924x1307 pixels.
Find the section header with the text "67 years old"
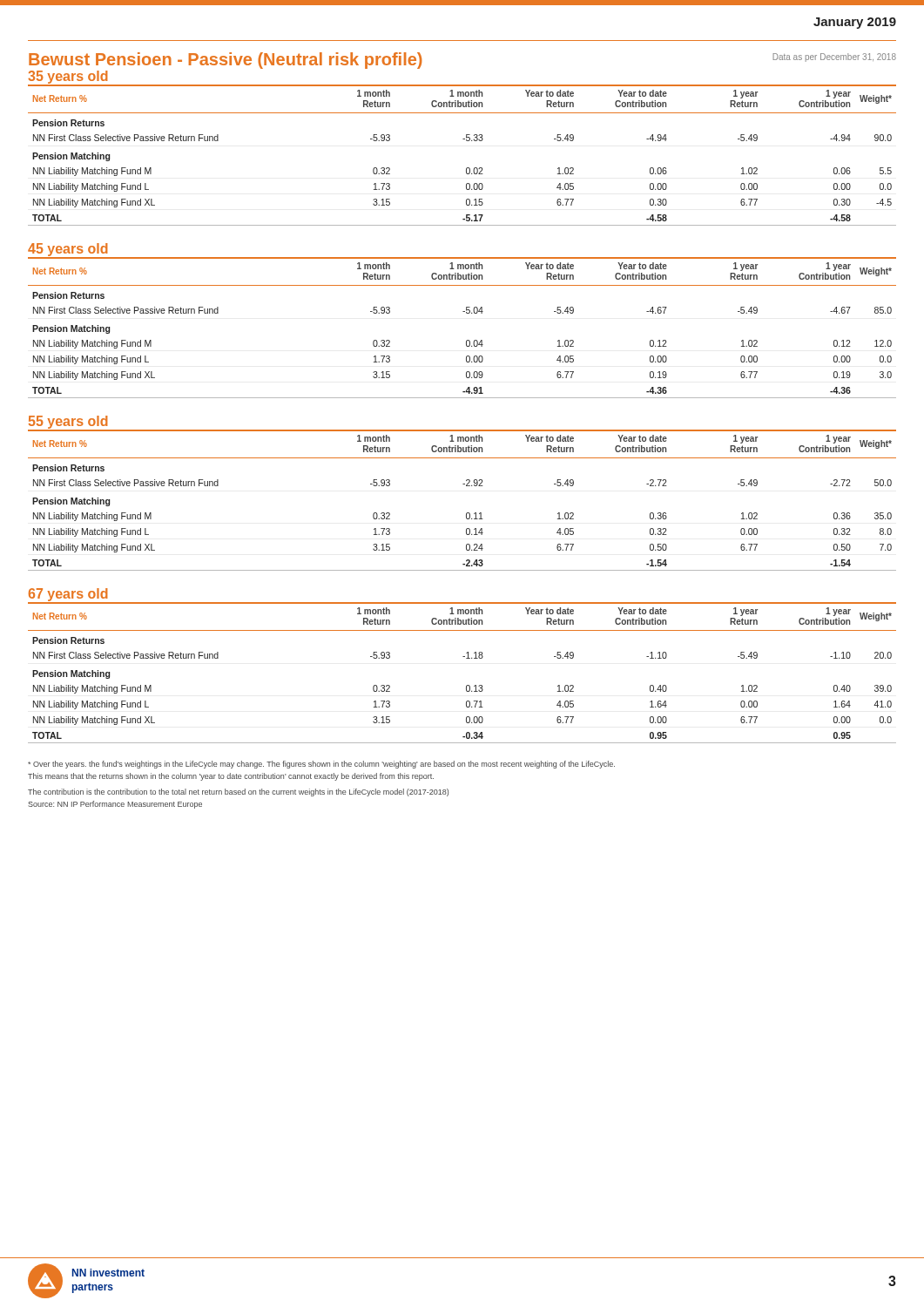[x=68, y=594]
